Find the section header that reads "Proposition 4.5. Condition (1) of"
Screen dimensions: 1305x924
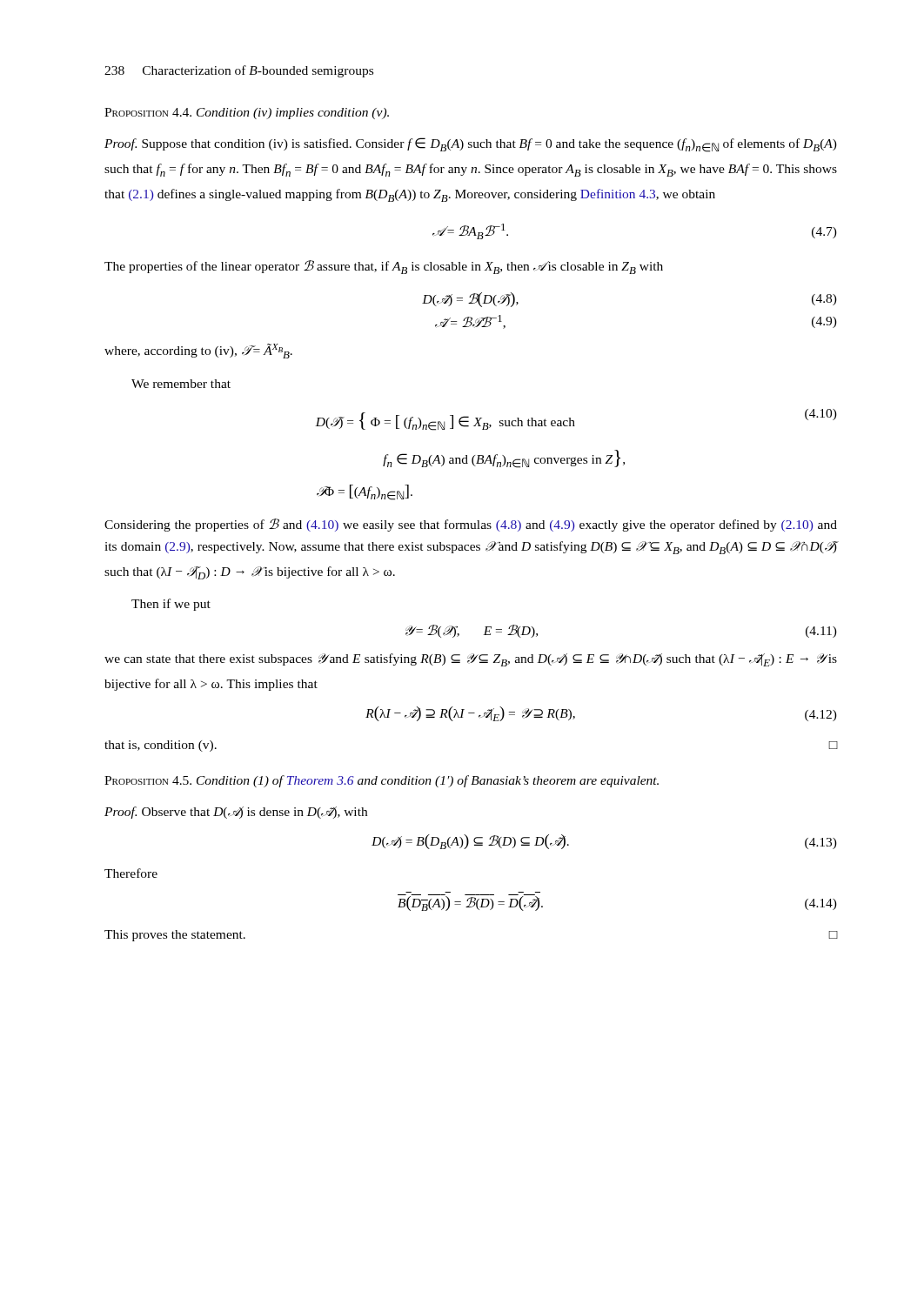[x=382, y=780]
